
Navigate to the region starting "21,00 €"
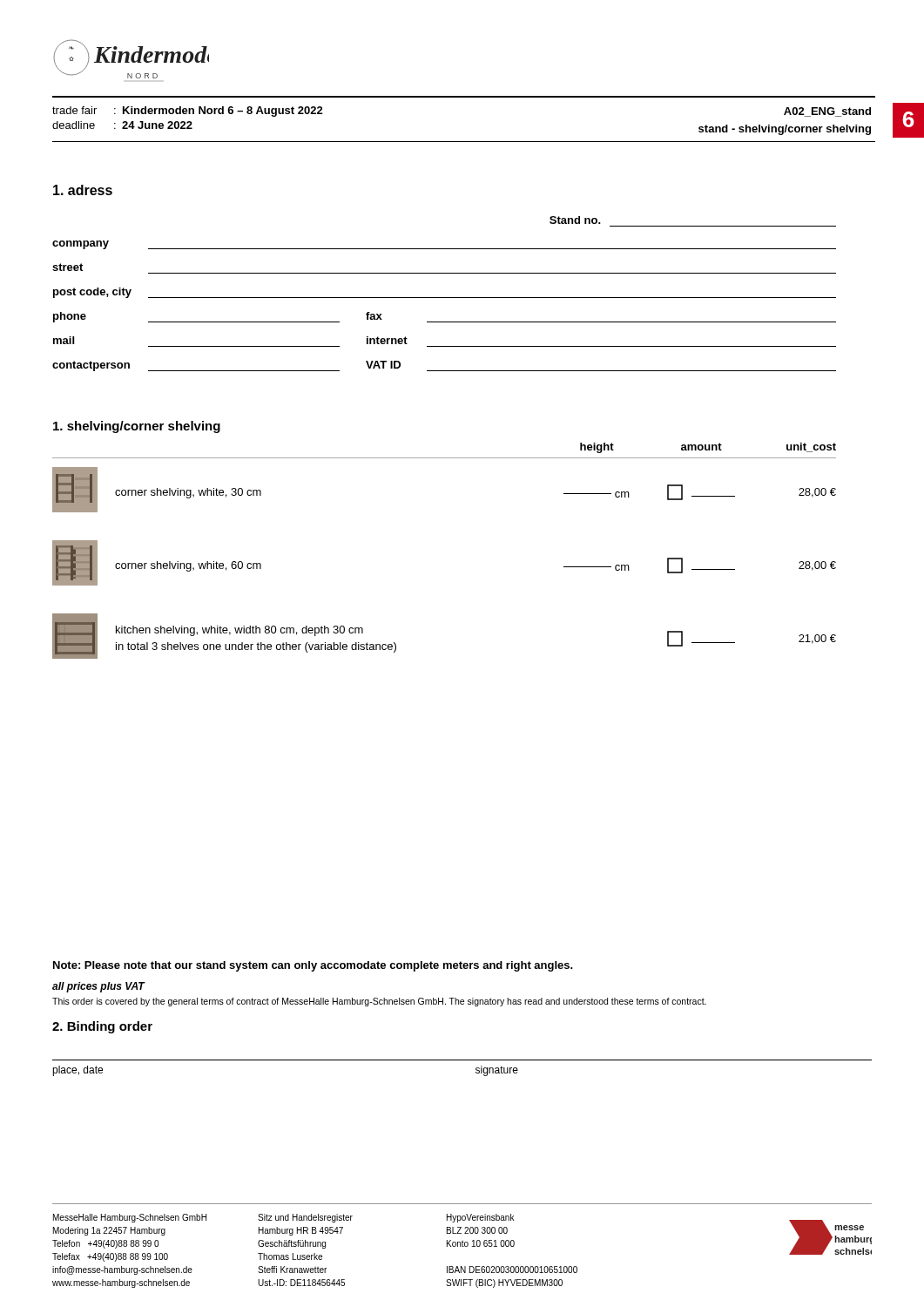click(x=817, y=638)
